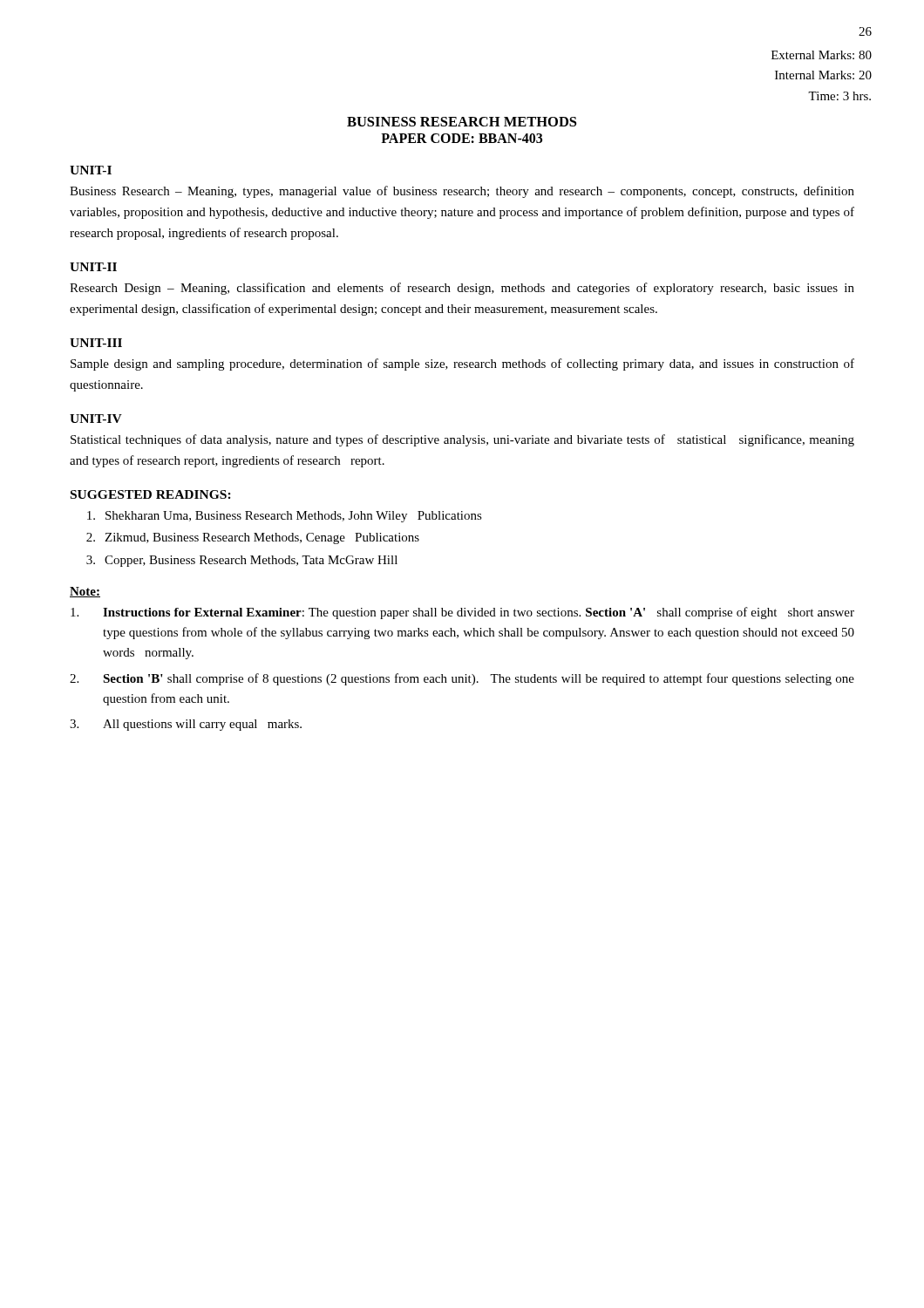Point to the block beginning "Shekharan Uma, Business Research Methods,"

point(276,516)
